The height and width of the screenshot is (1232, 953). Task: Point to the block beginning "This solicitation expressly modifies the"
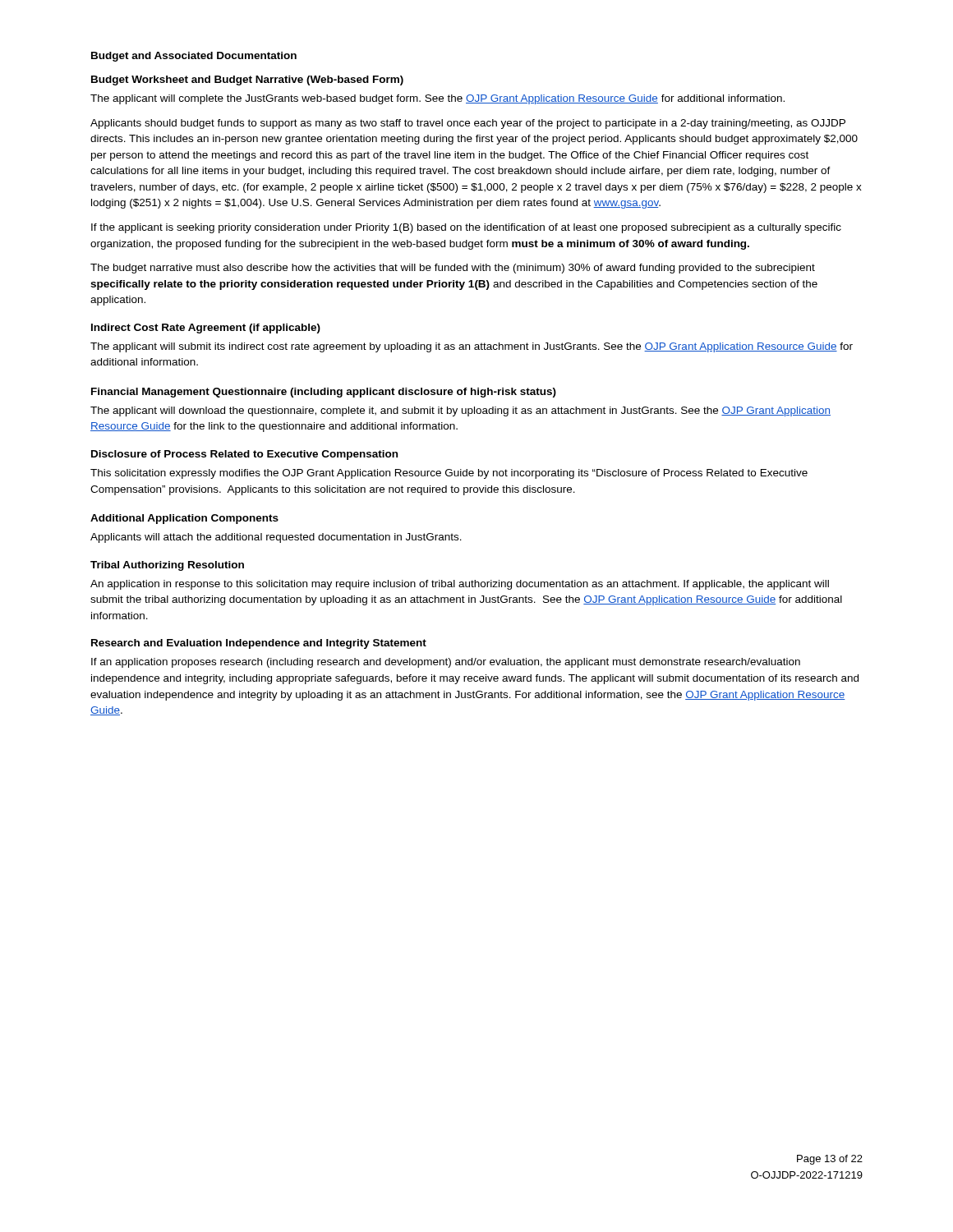click(x=449, y=481)
